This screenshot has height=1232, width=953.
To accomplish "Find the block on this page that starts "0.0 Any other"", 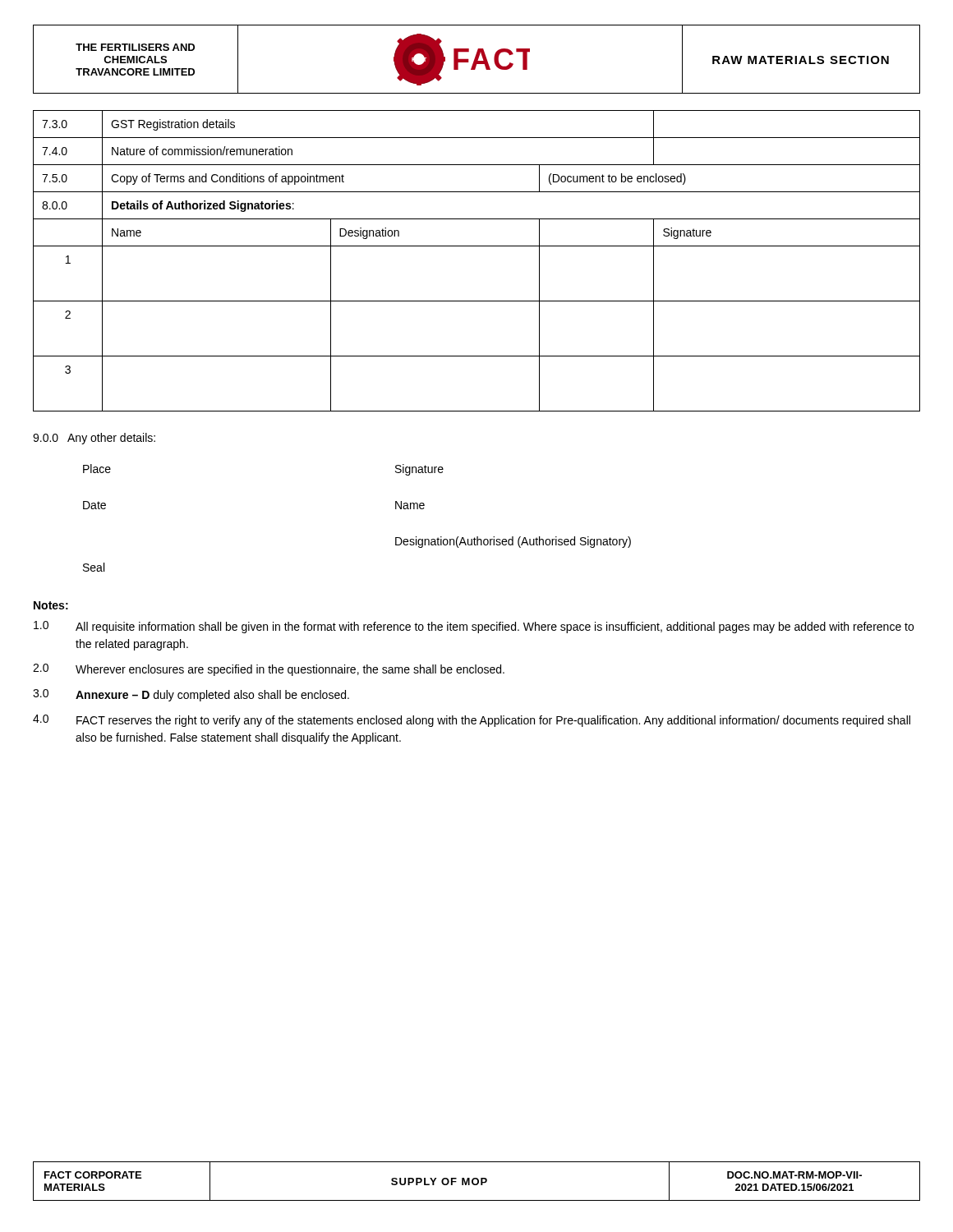I will click(95, 438).
